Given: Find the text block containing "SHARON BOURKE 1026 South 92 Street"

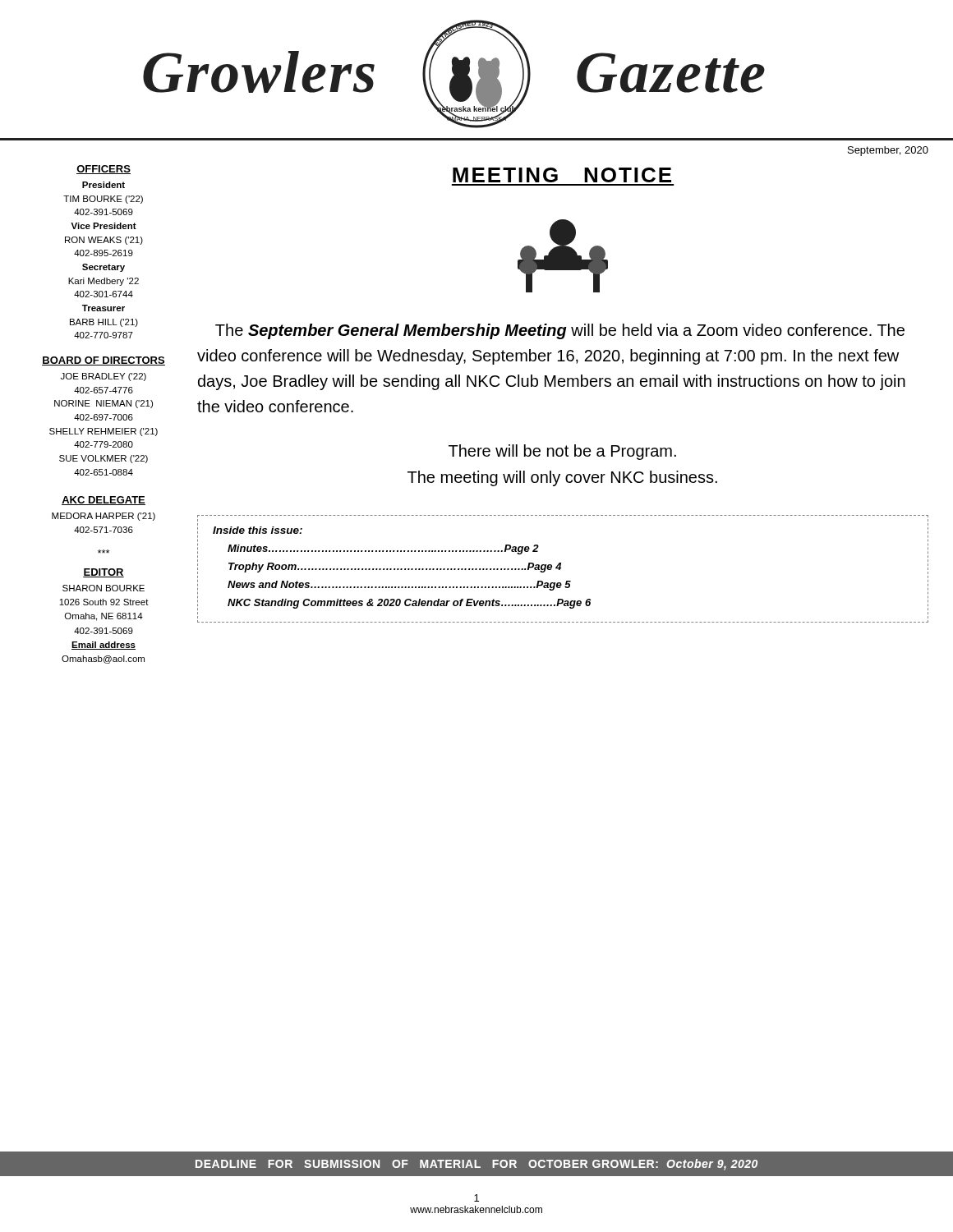Looking at the screenshot, I should click(x=104, y=623).
